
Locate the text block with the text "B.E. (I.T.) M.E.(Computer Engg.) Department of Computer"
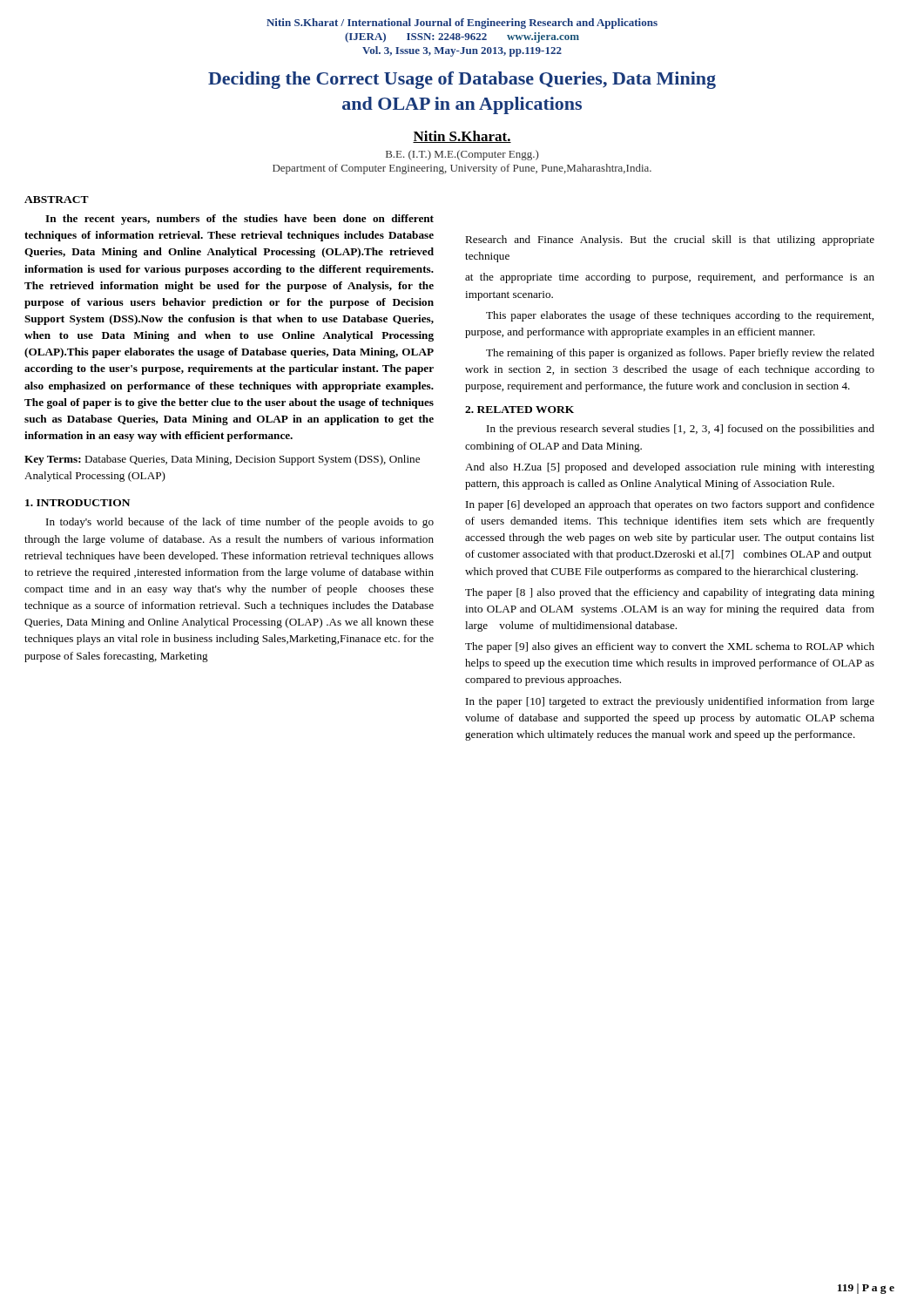462,161
